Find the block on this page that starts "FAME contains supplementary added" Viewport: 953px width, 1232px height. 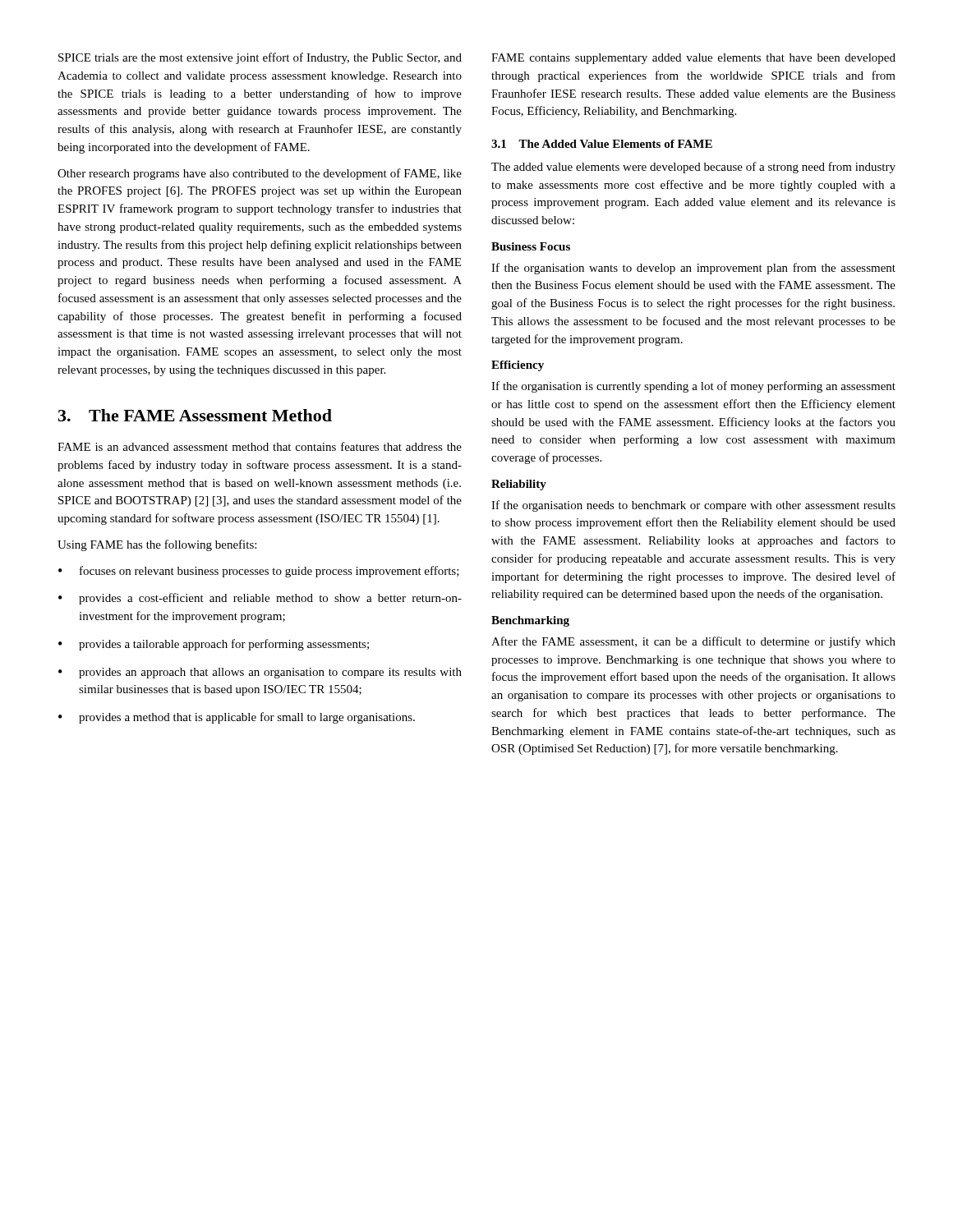693,85
